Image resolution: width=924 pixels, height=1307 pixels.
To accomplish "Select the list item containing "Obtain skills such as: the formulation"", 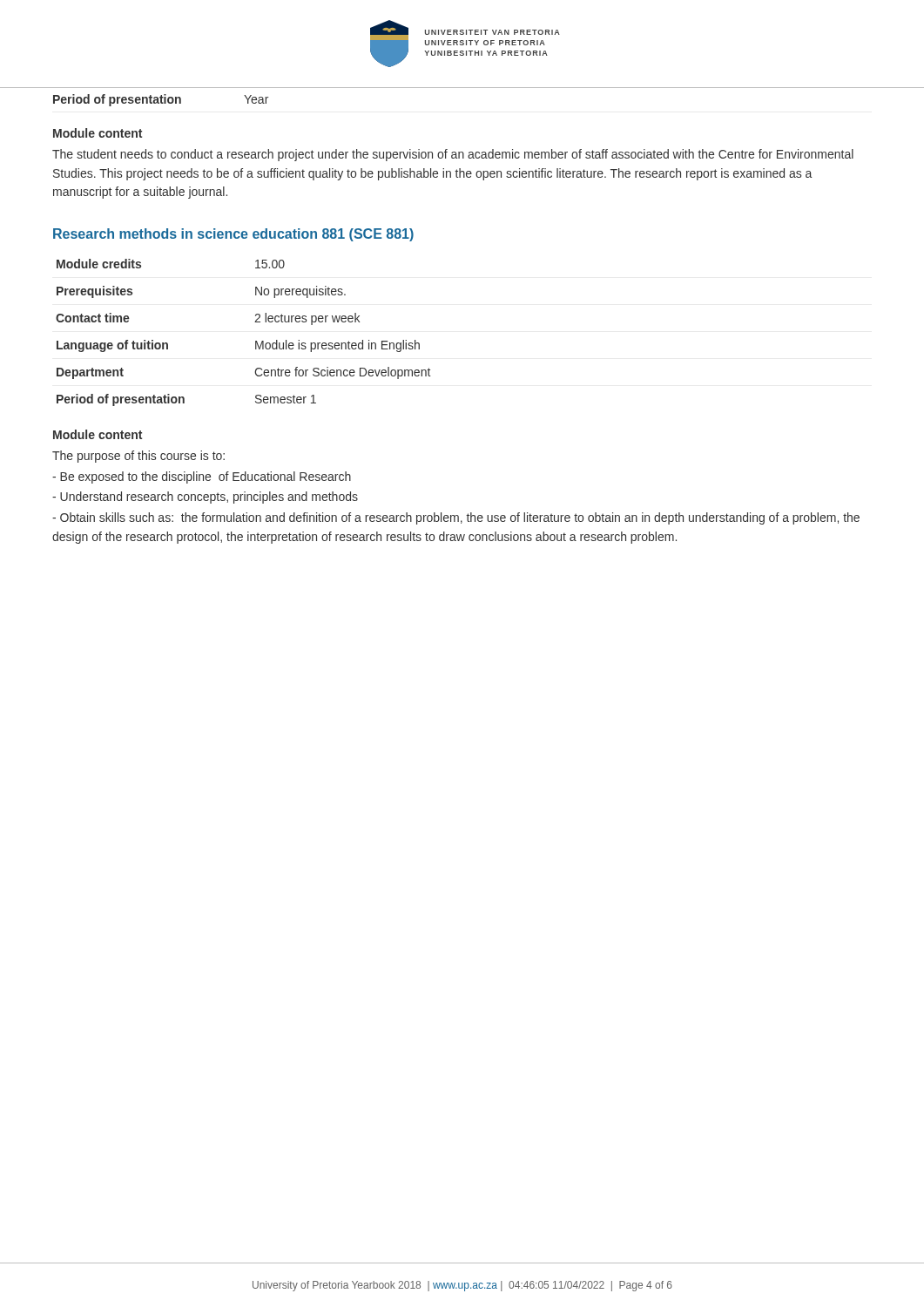I will 462,528.
